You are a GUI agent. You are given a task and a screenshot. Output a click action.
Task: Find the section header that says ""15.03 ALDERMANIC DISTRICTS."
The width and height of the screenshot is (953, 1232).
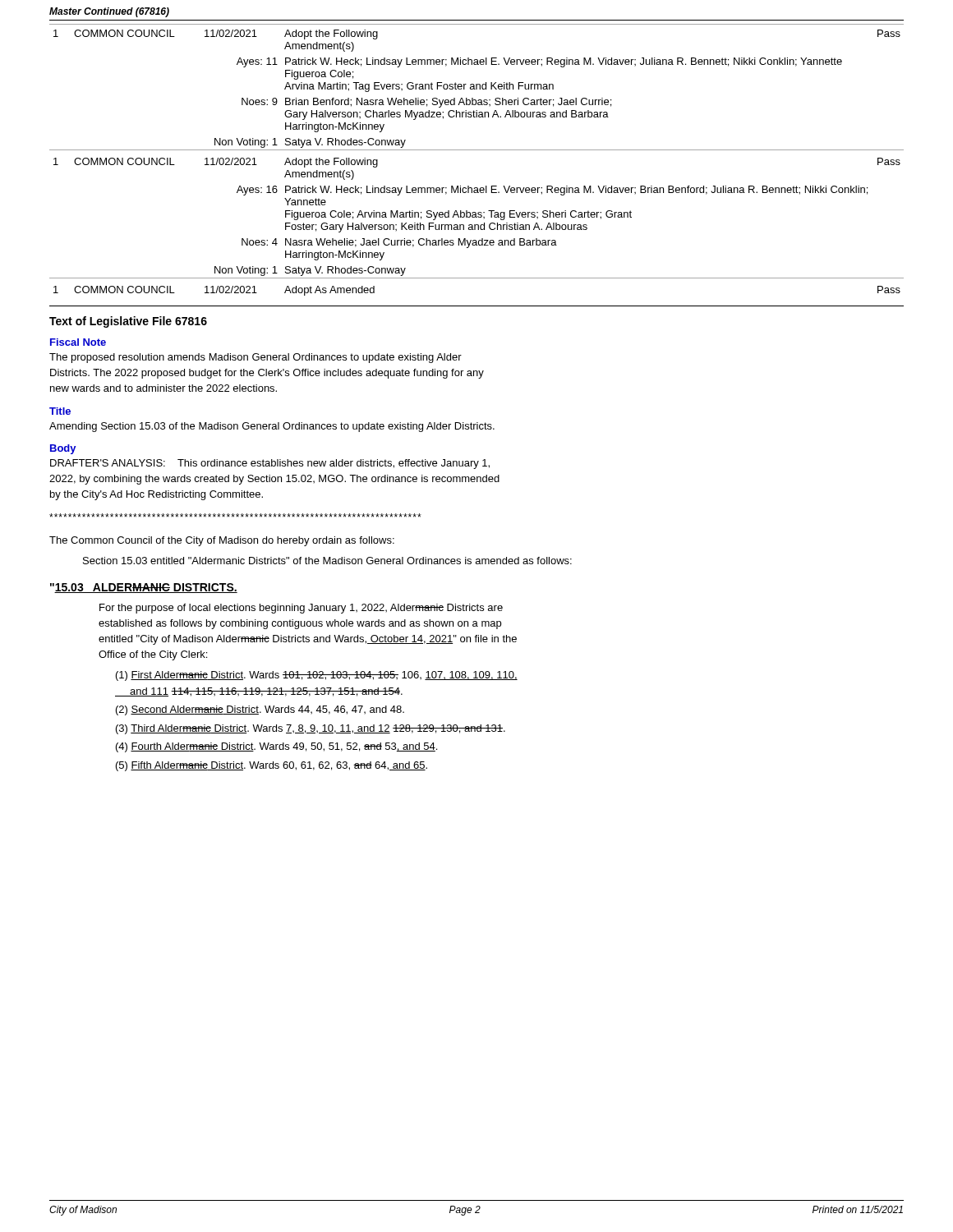pyautogui.click(x=143, y=587)
